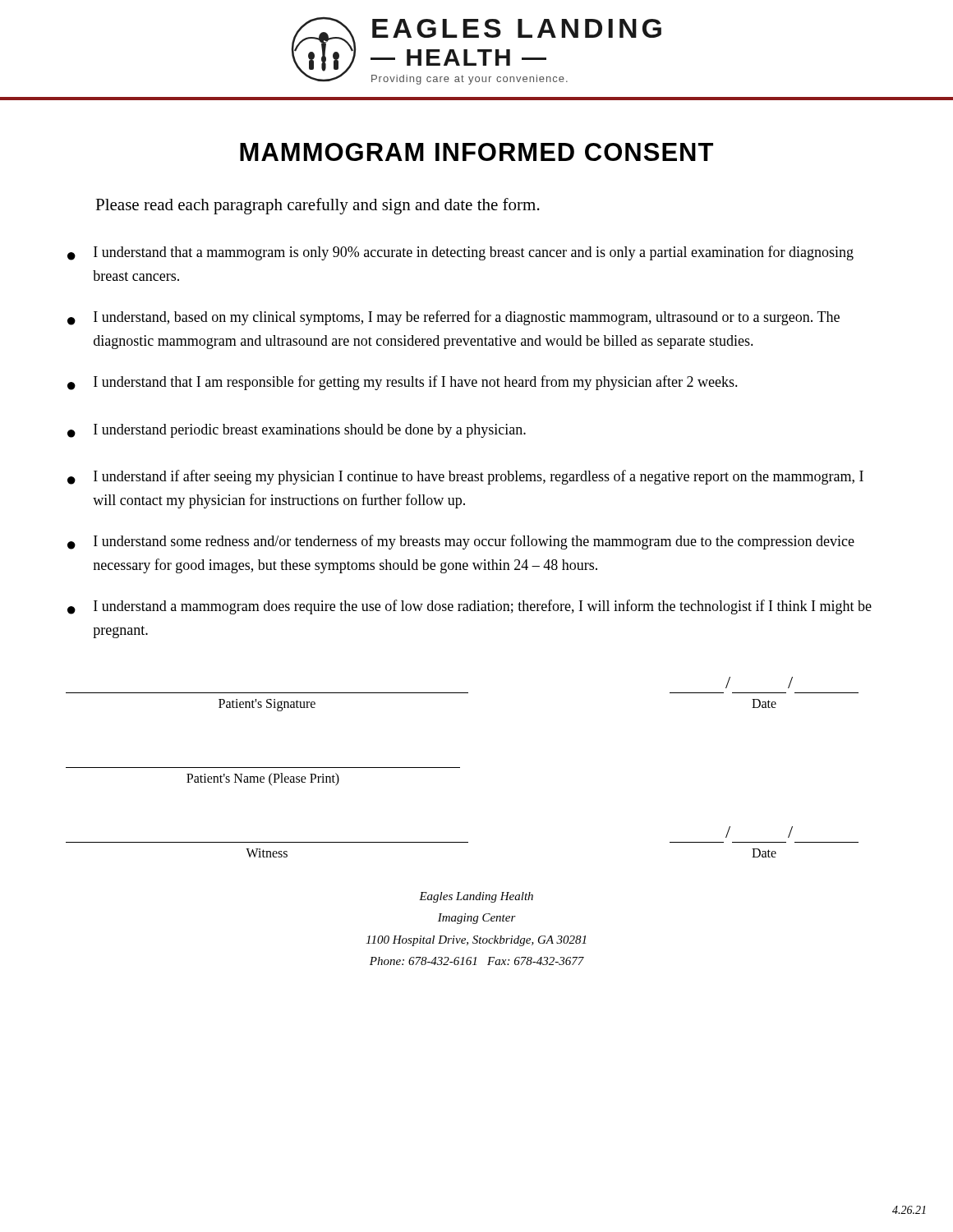The image size is (953, 1232).
Task: Find the block on this page that starts "Patient's Name (Please"
Action: click(263, 766)
